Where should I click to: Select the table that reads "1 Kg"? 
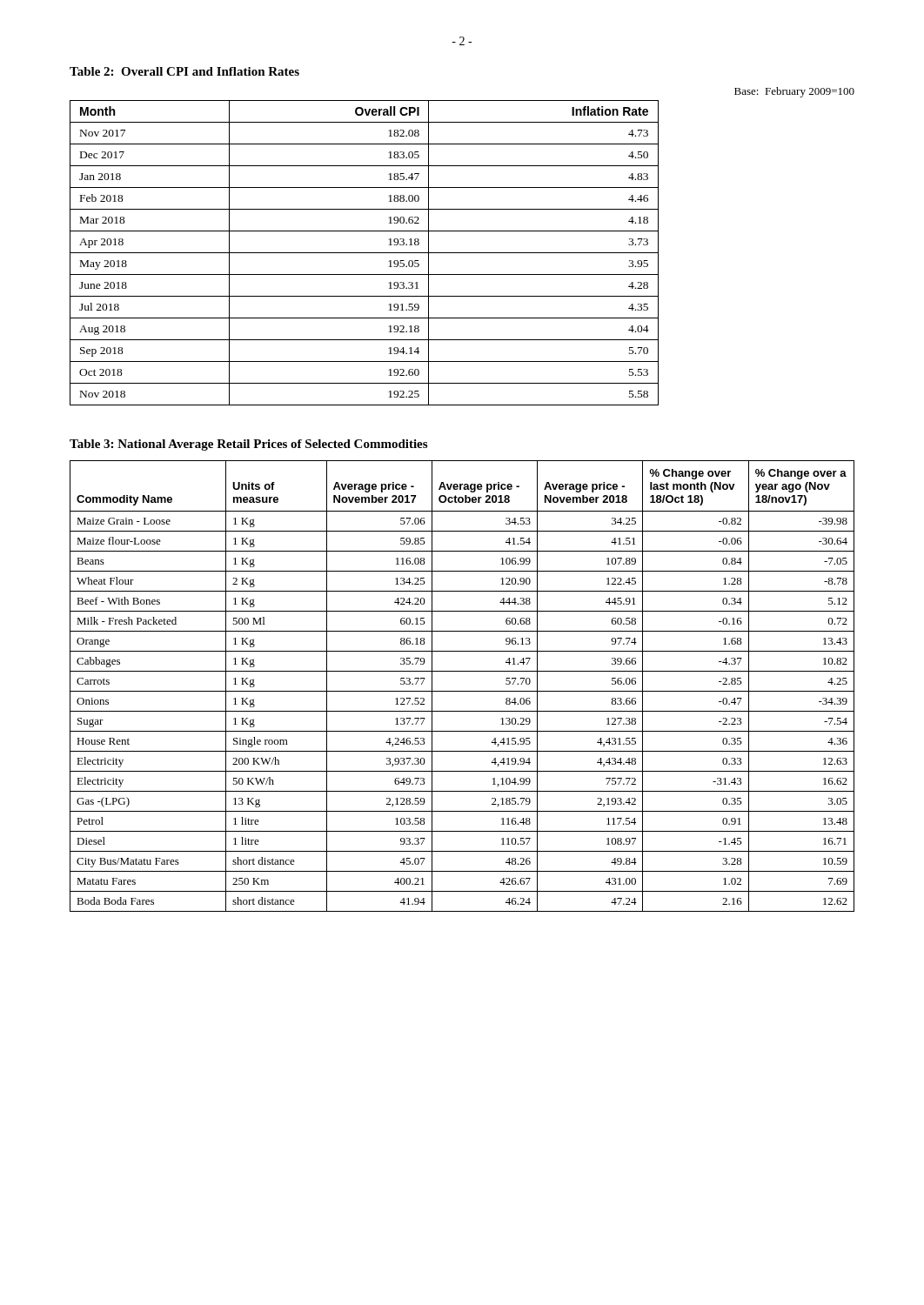462,686
